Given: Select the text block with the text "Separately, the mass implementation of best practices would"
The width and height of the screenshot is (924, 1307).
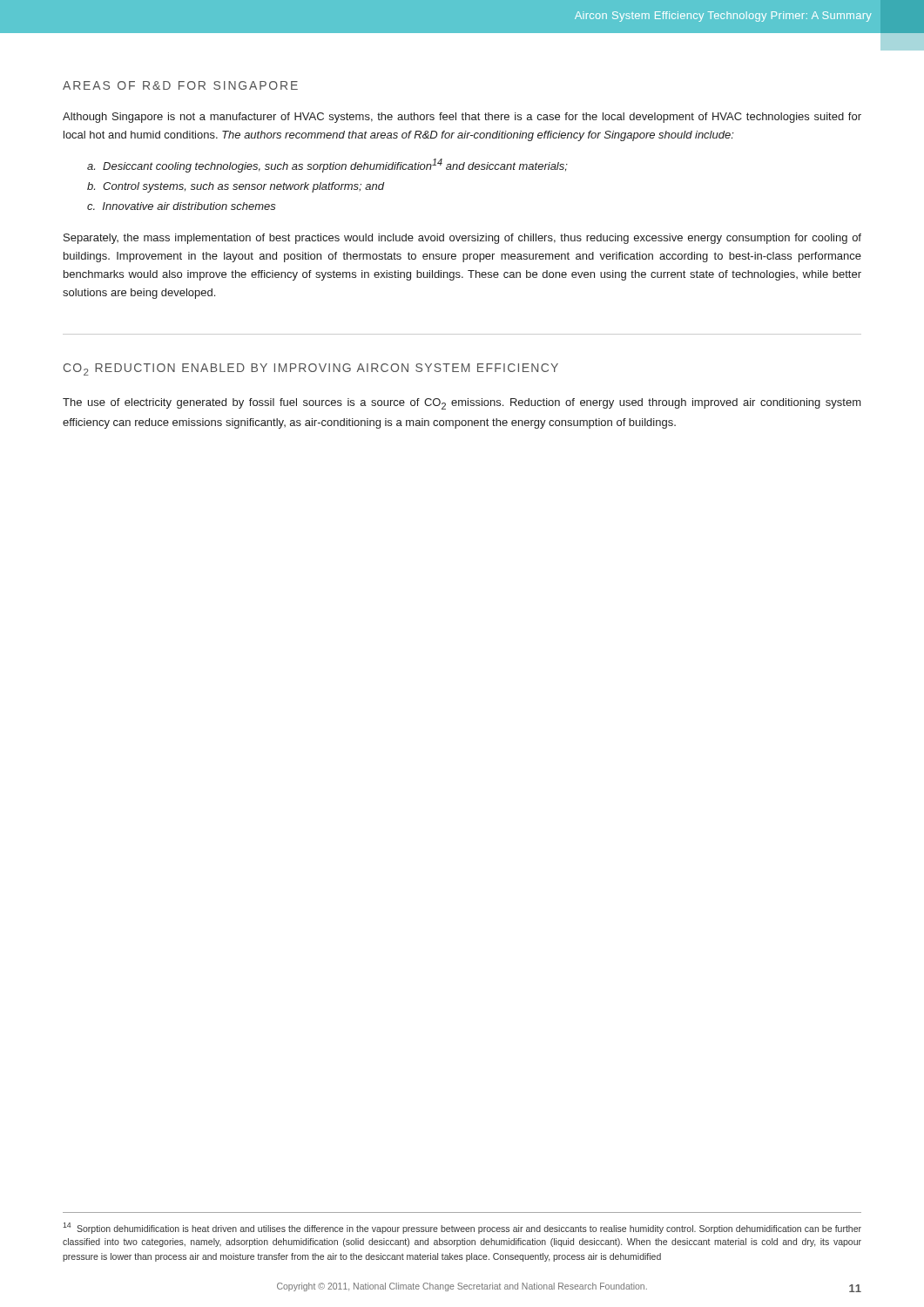Looking at the screenshot, I should pyautogui.click(x=462, y=265).
